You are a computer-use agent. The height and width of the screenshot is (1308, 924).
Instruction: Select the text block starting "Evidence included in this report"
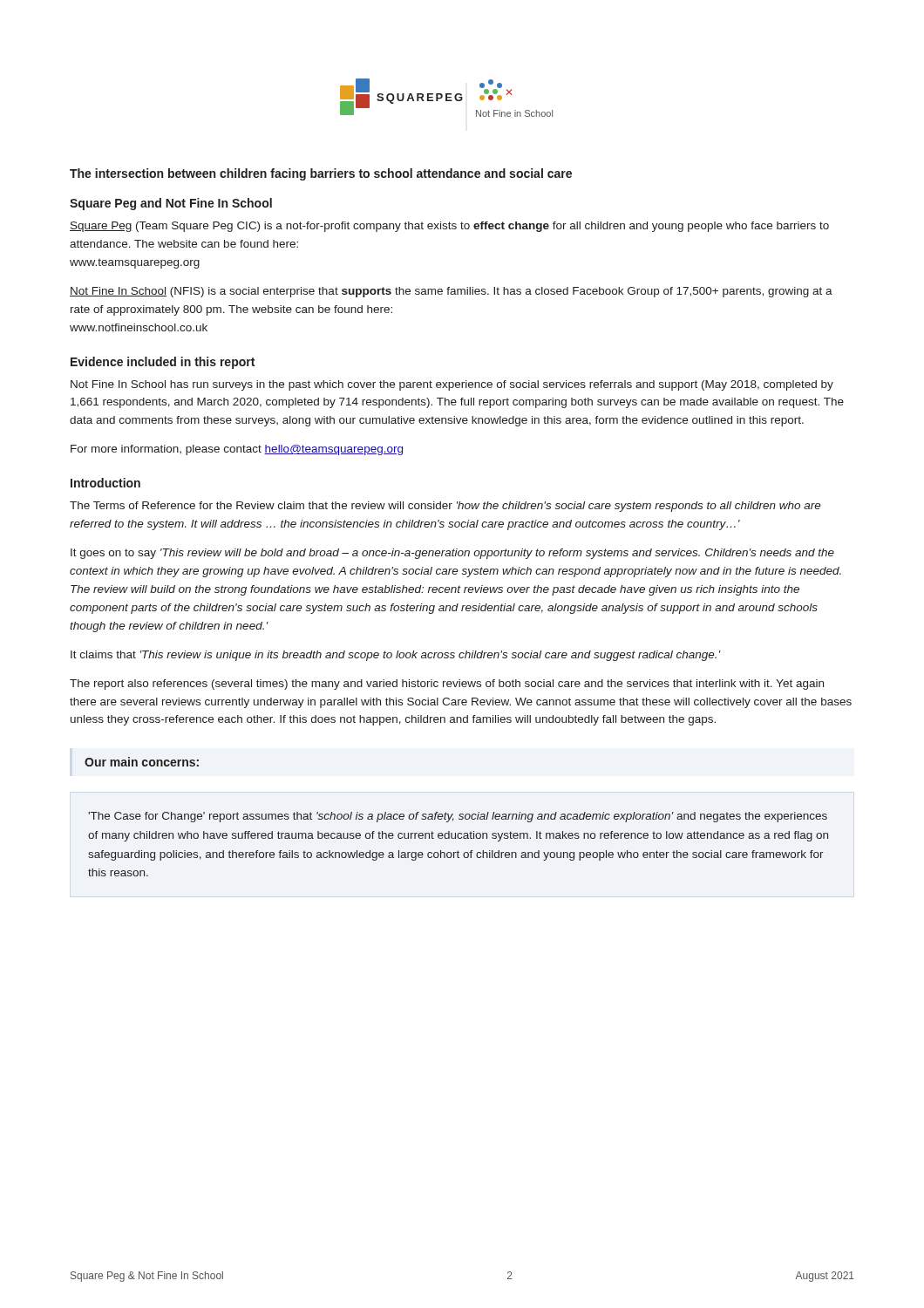162,361
